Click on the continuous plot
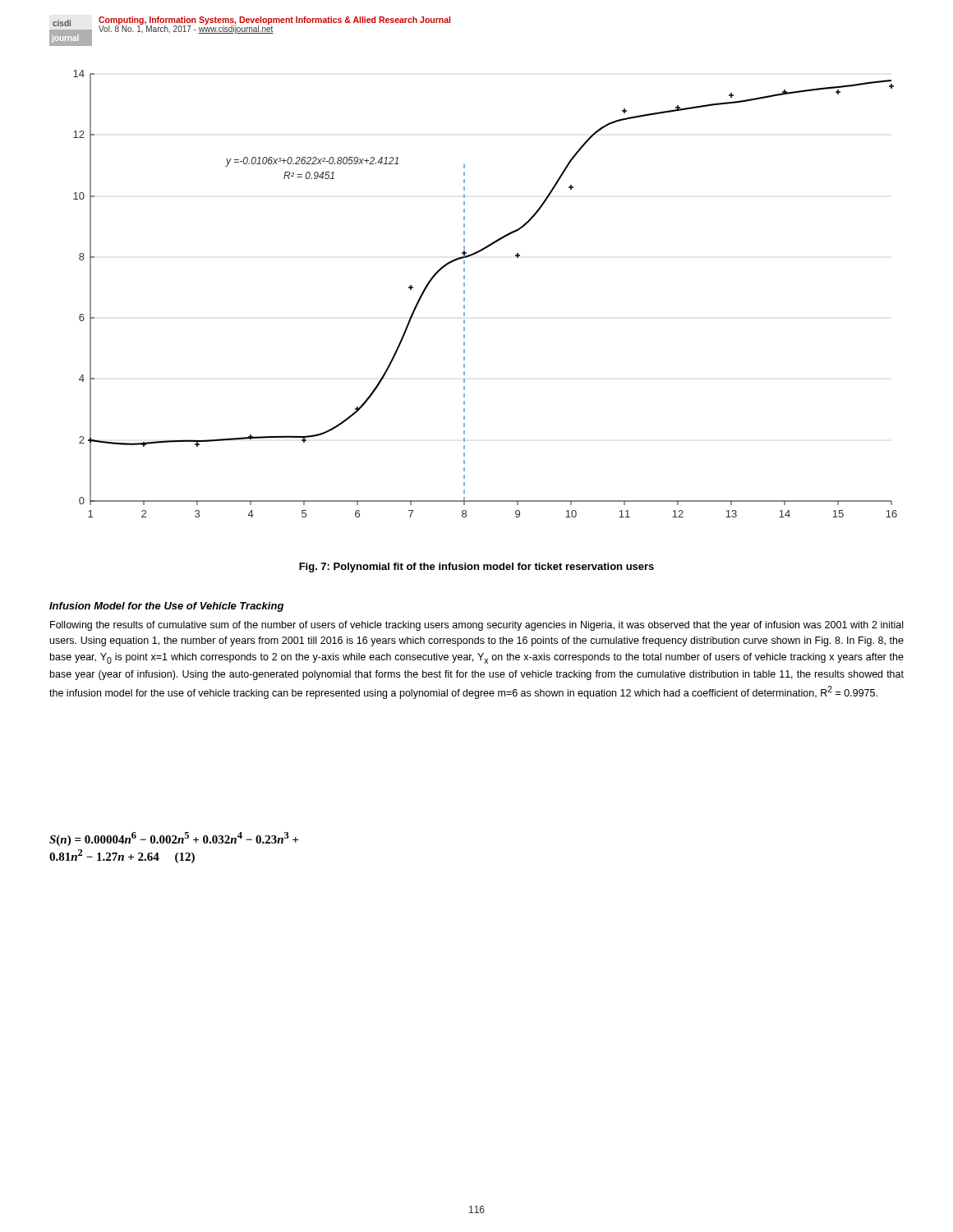The width and height of the screenshot is (953, 1232). [x=476, y=304]
